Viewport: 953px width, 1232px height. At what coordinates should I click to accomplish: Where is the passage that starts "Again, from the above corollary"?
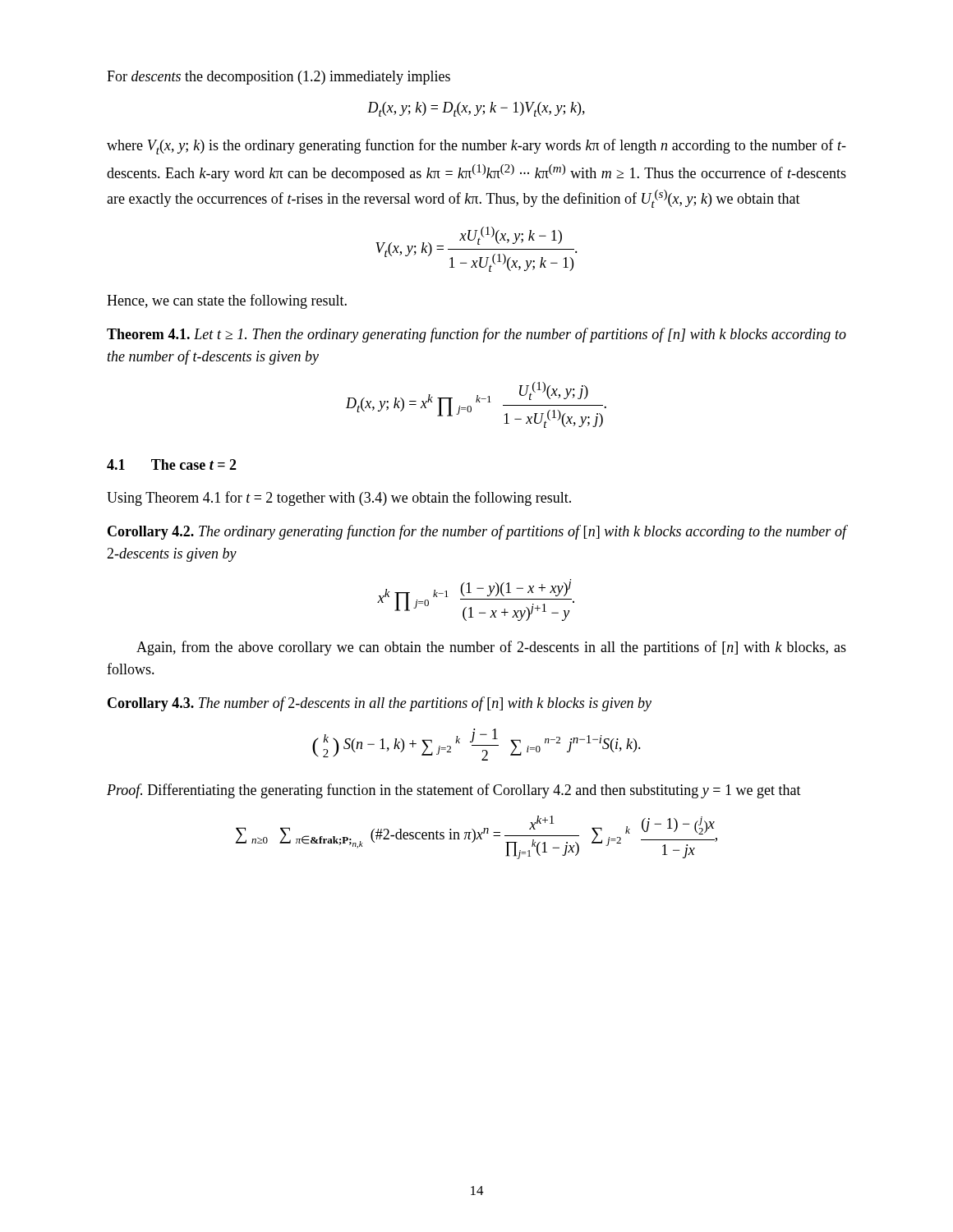(476, 659)
